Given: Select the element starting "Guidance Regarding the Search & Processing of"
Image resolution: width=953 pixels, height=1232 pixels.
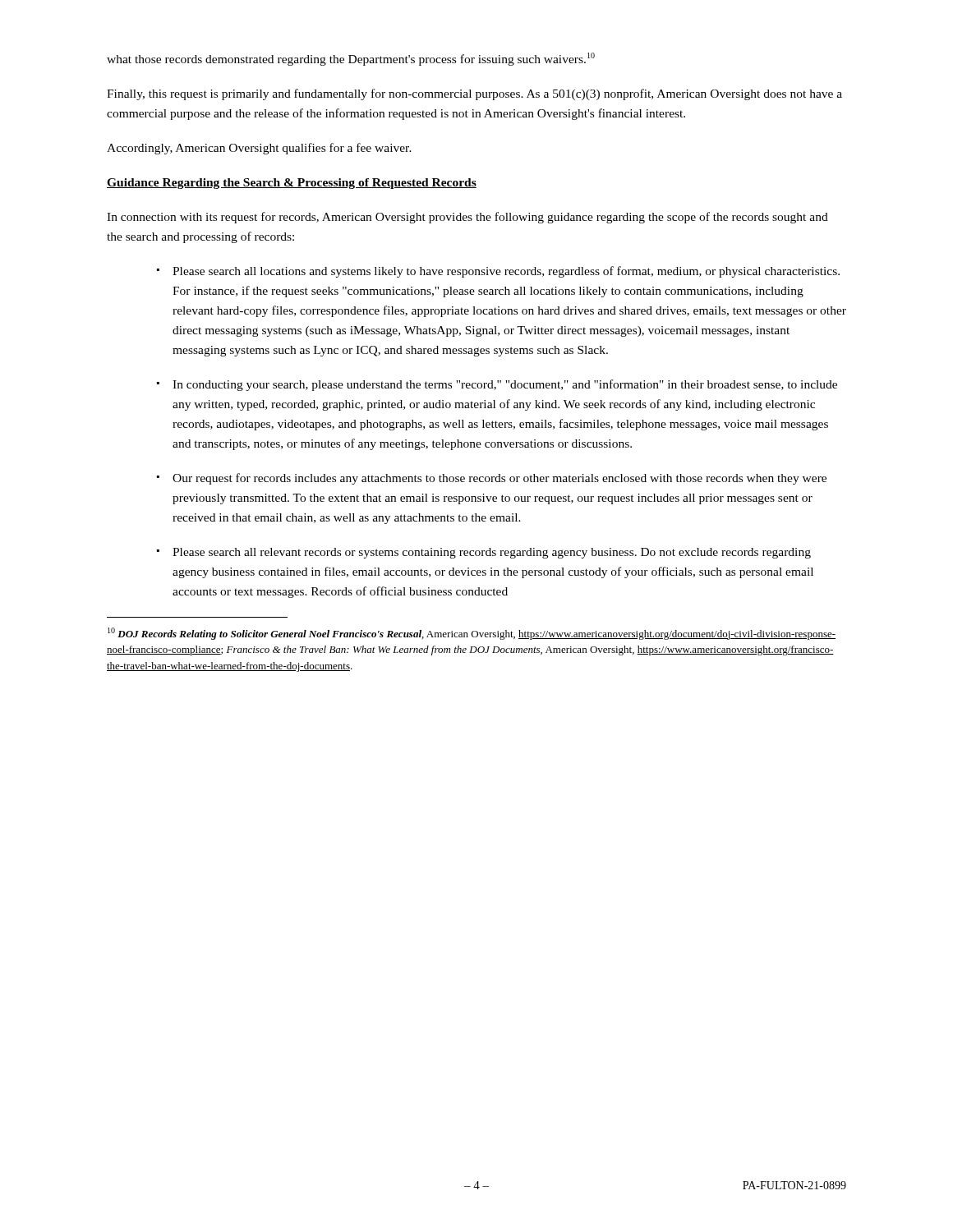Looking at the screenshot, I should coord(292,182).
